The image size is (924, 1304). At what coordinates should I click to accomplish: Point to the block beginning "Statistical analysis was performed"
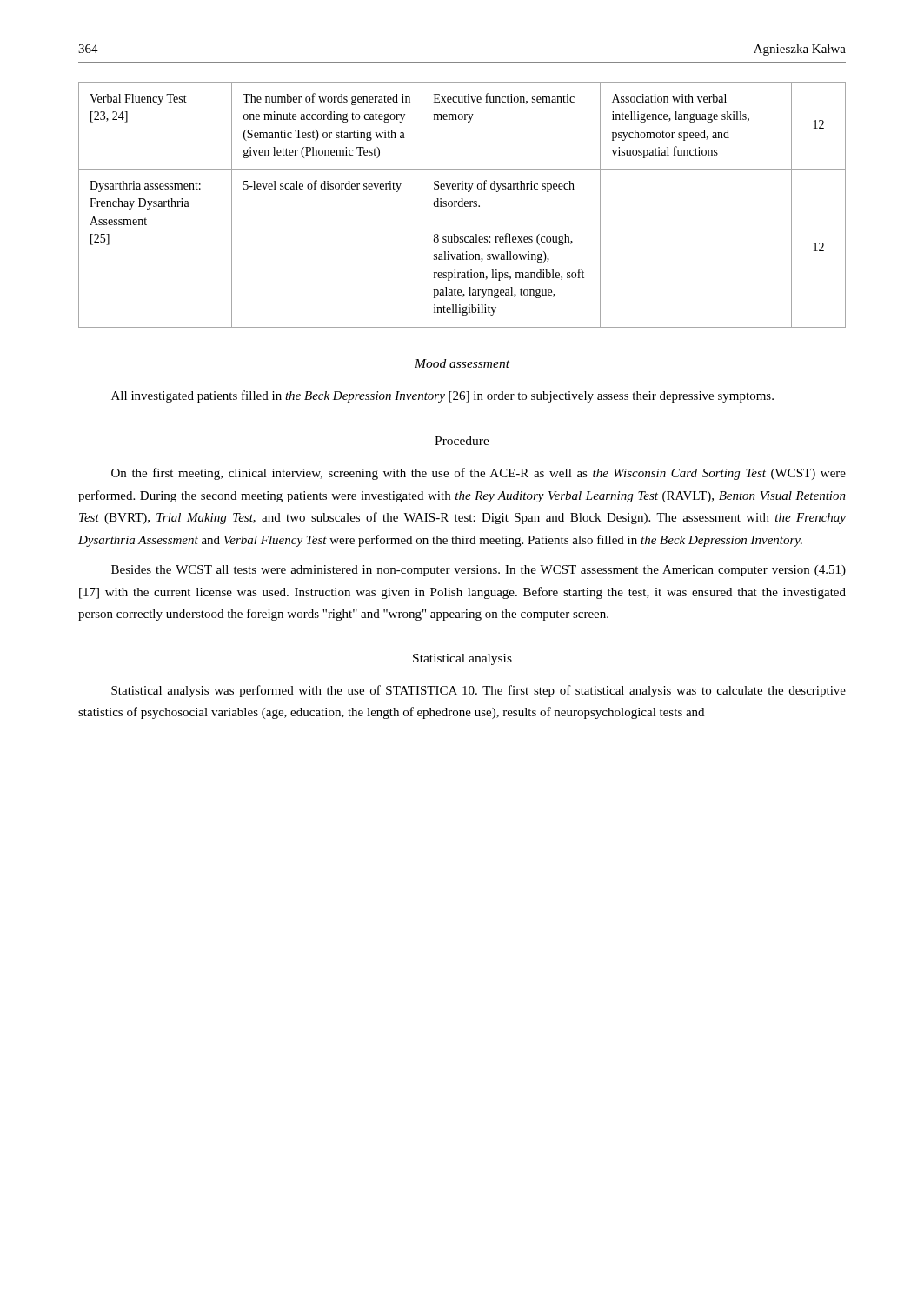462,702
